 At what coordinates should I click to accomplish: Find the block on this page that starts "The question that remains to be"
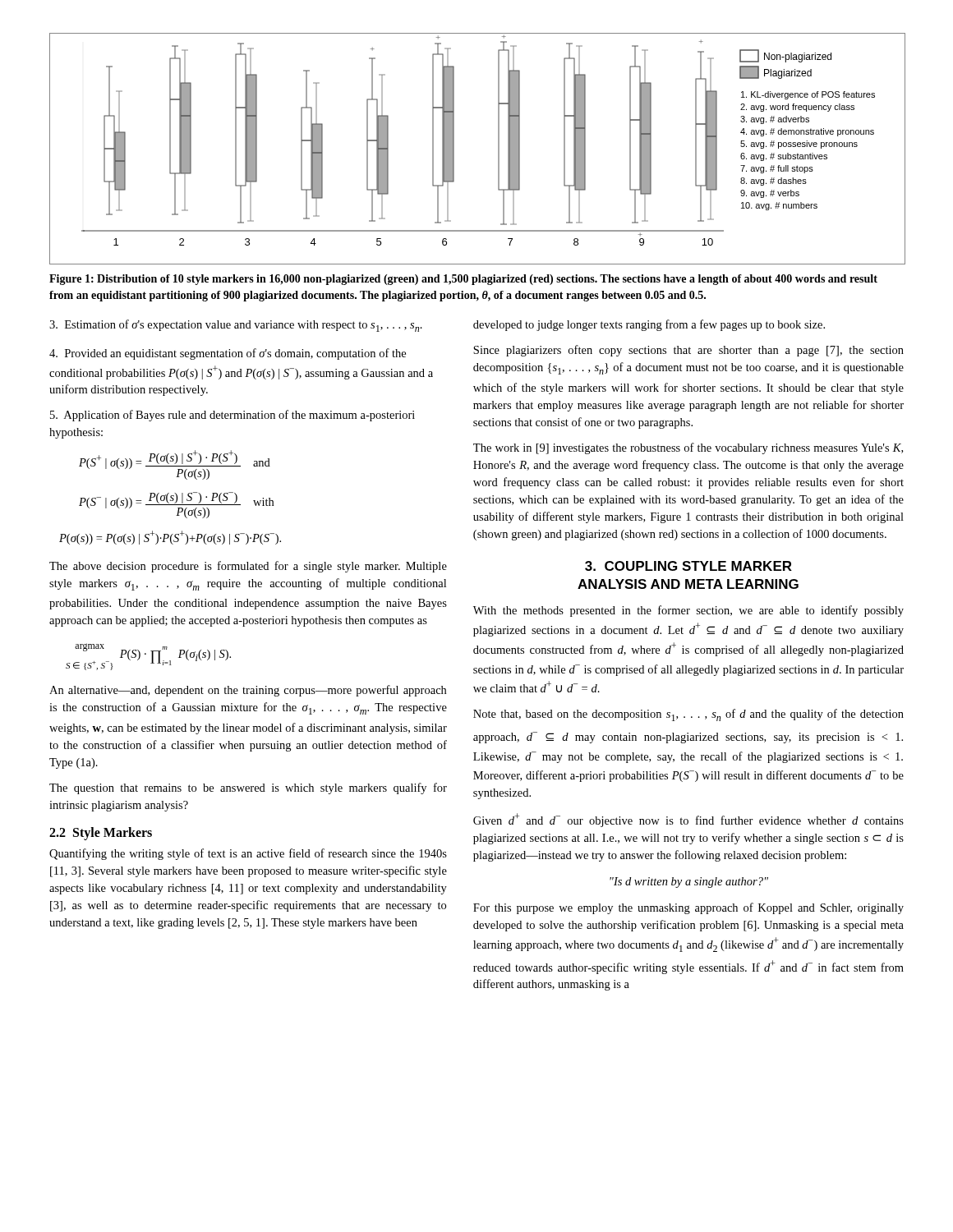[248, 796]
